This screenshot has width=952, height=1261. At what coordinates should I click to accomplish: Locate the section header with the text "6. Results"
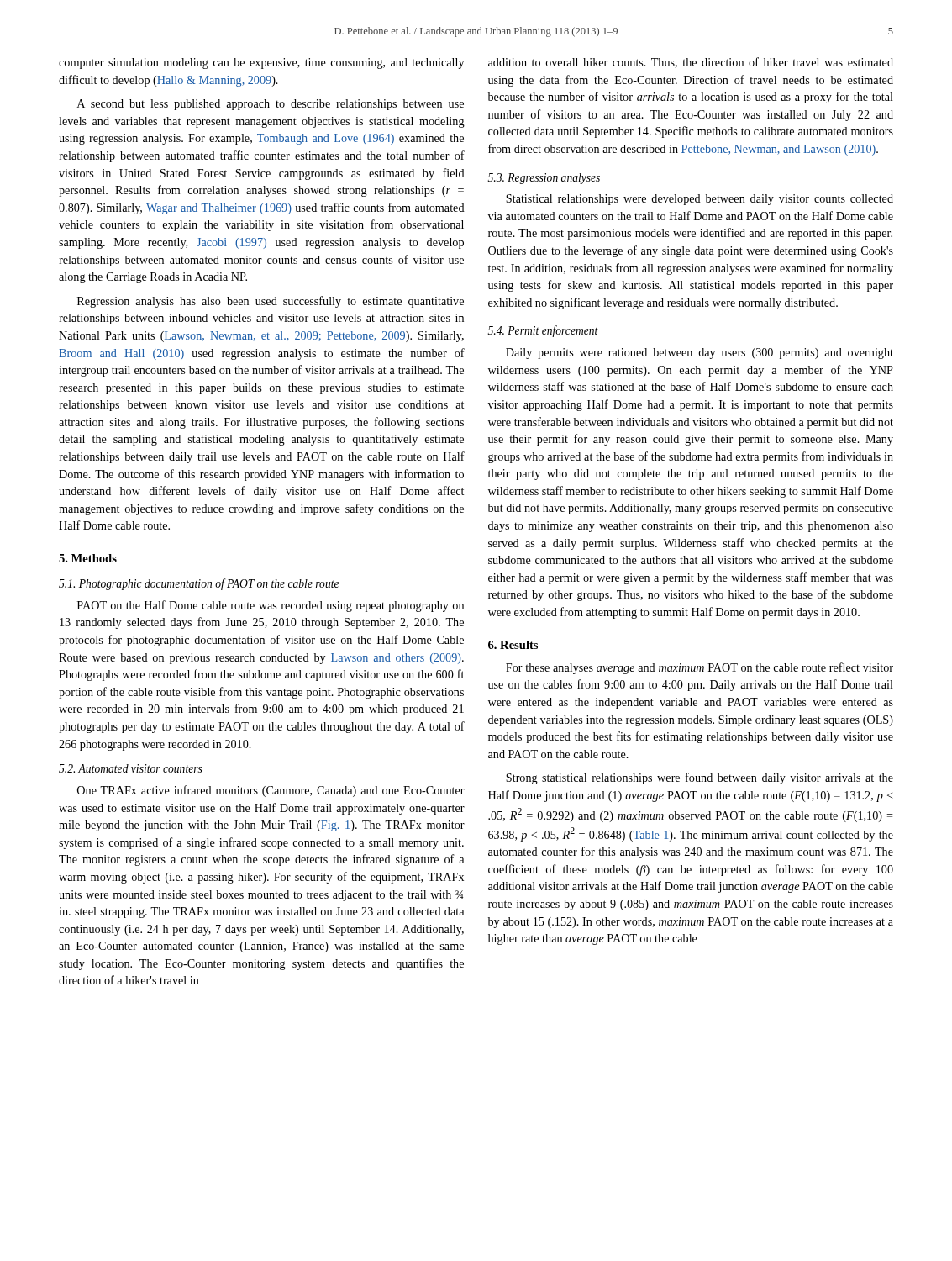pyautogui.click(x=513, y=644)
